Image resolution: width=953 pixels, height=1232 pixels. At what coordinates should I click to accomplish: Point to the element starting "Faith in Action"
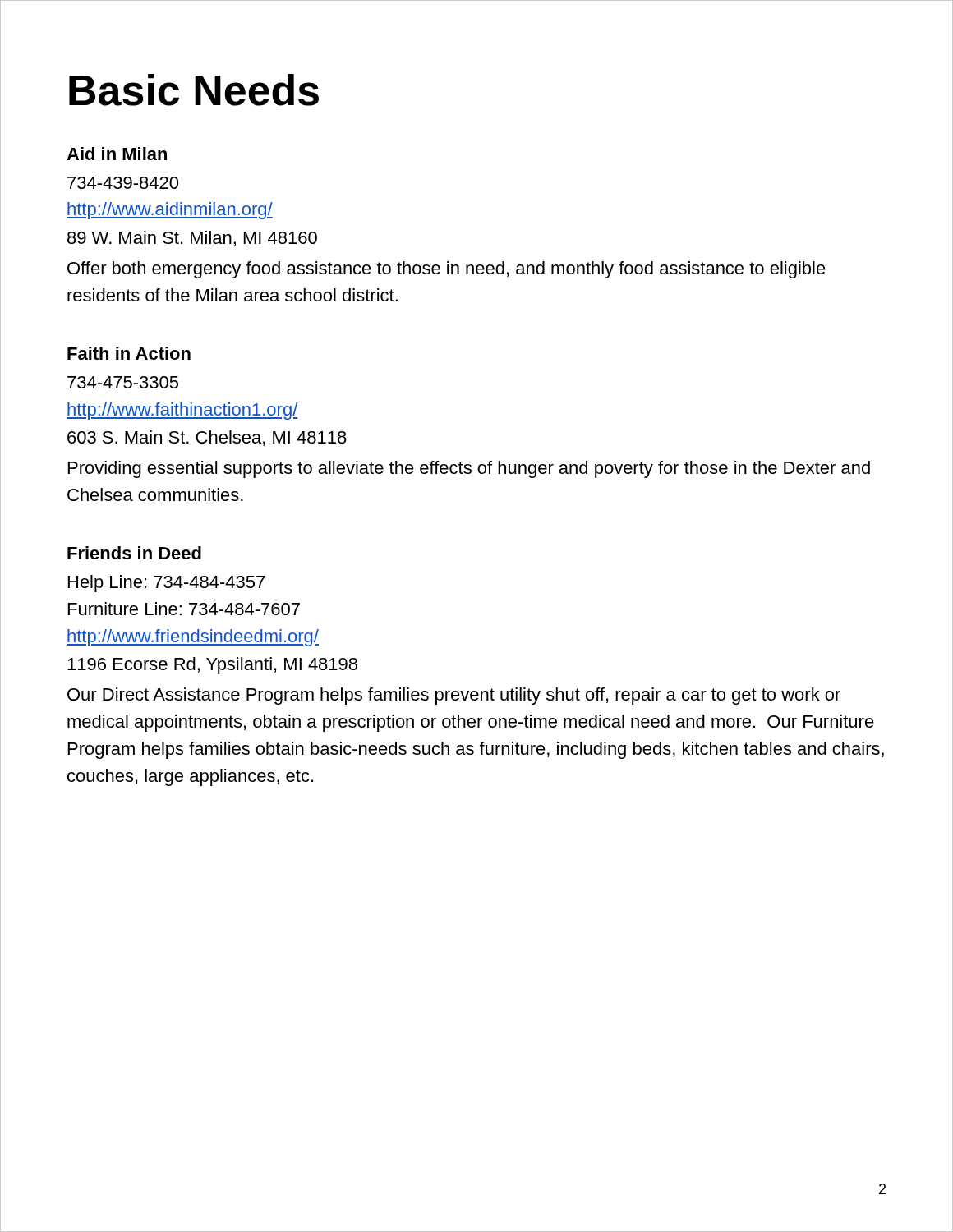coord(129,353)
